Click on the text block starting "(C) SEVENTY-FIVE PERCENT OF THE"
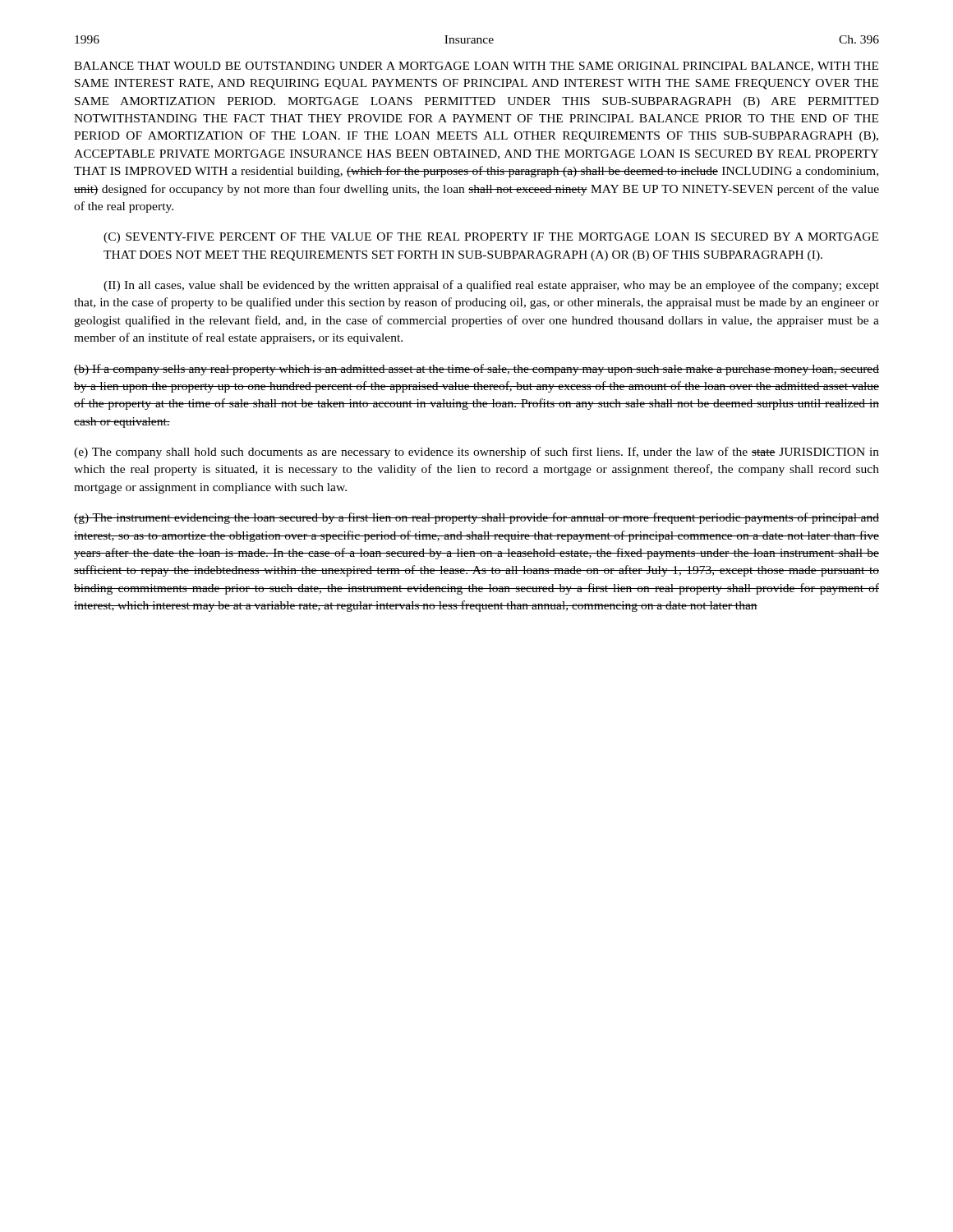This screenshot has height=1232, width=953. click(491, 245)
